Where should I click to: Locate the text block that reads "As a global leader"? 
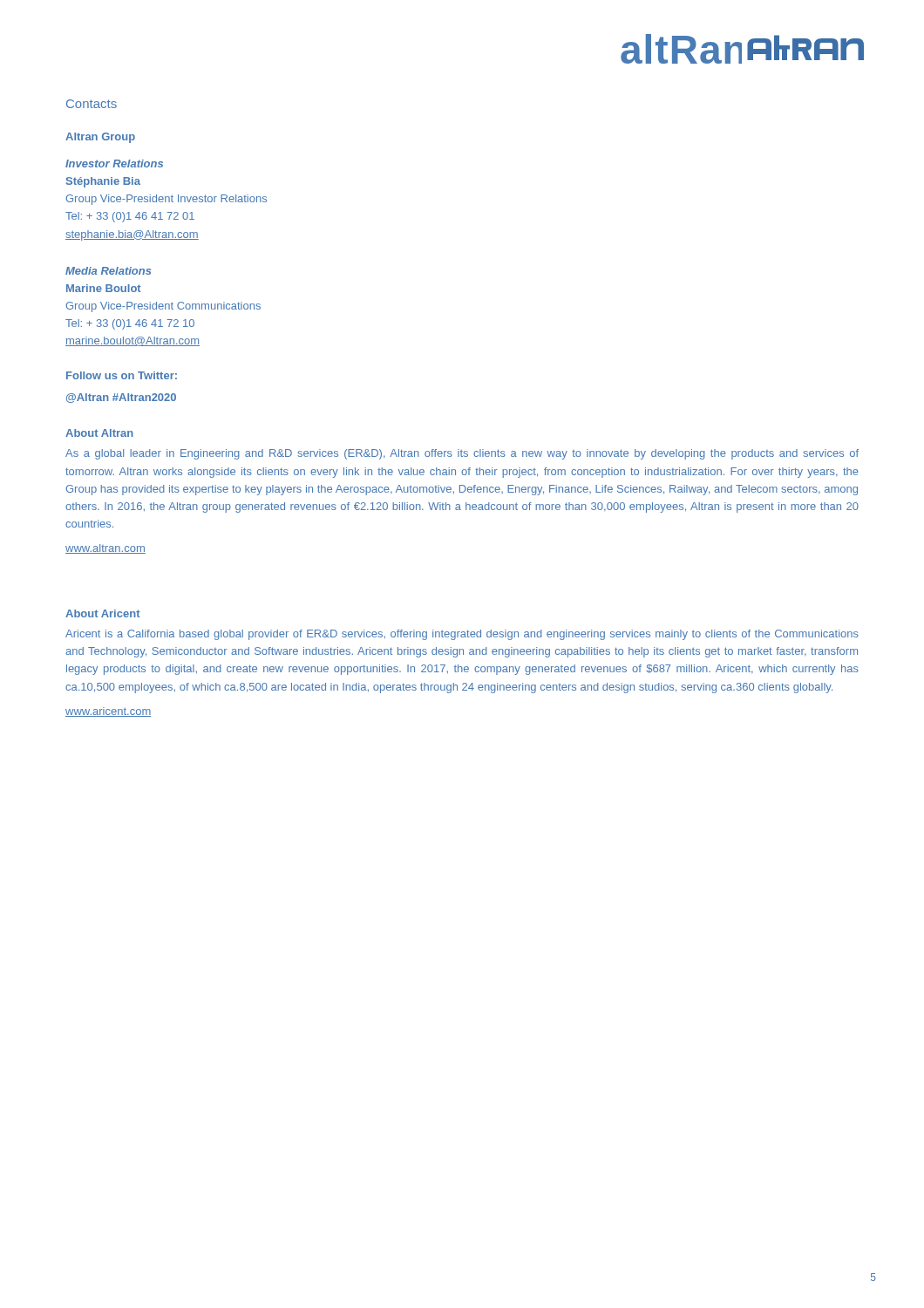click(x=462, y=488)
